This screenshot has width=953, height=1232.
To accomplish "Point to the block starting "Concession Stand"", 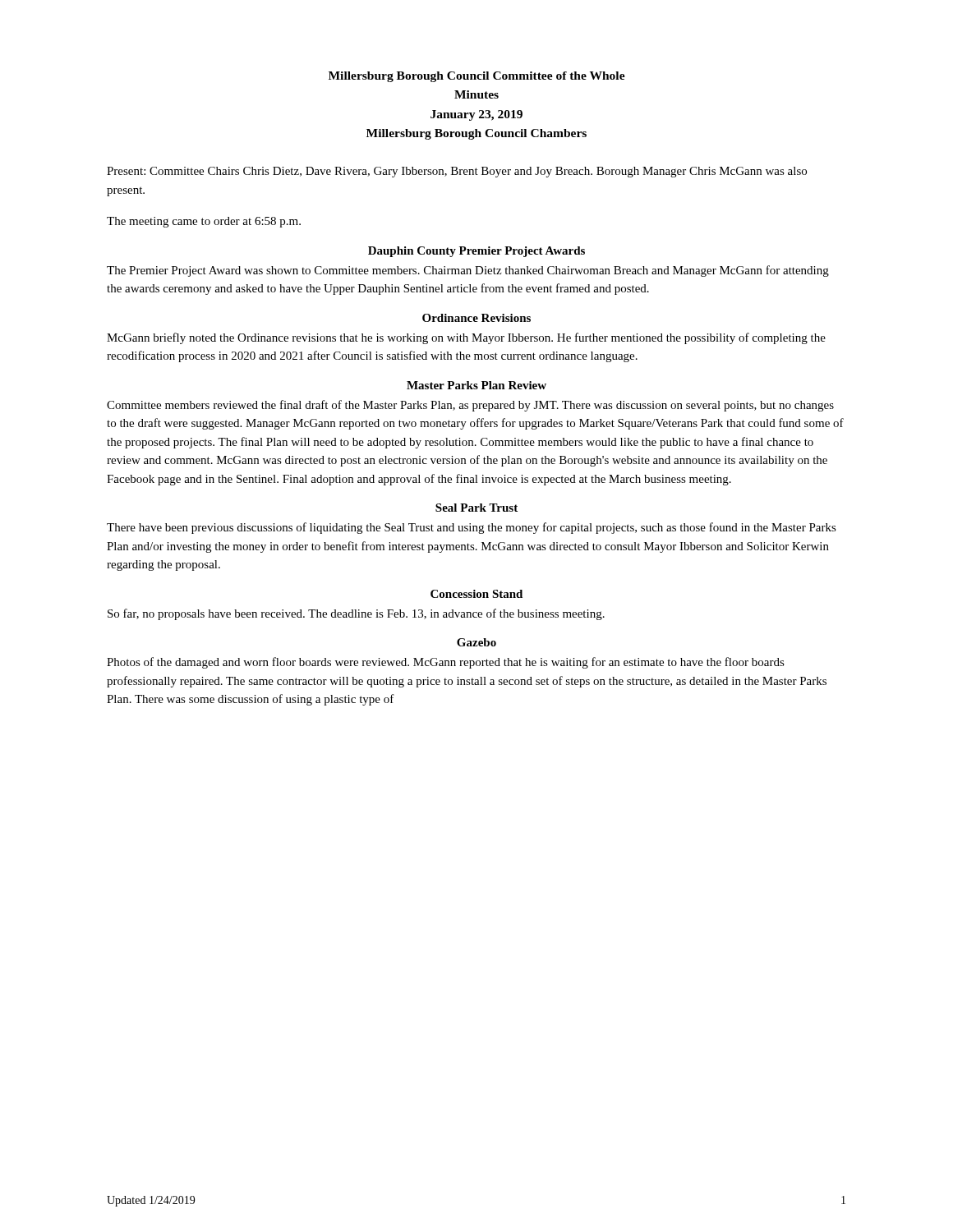I will [476, 593].
